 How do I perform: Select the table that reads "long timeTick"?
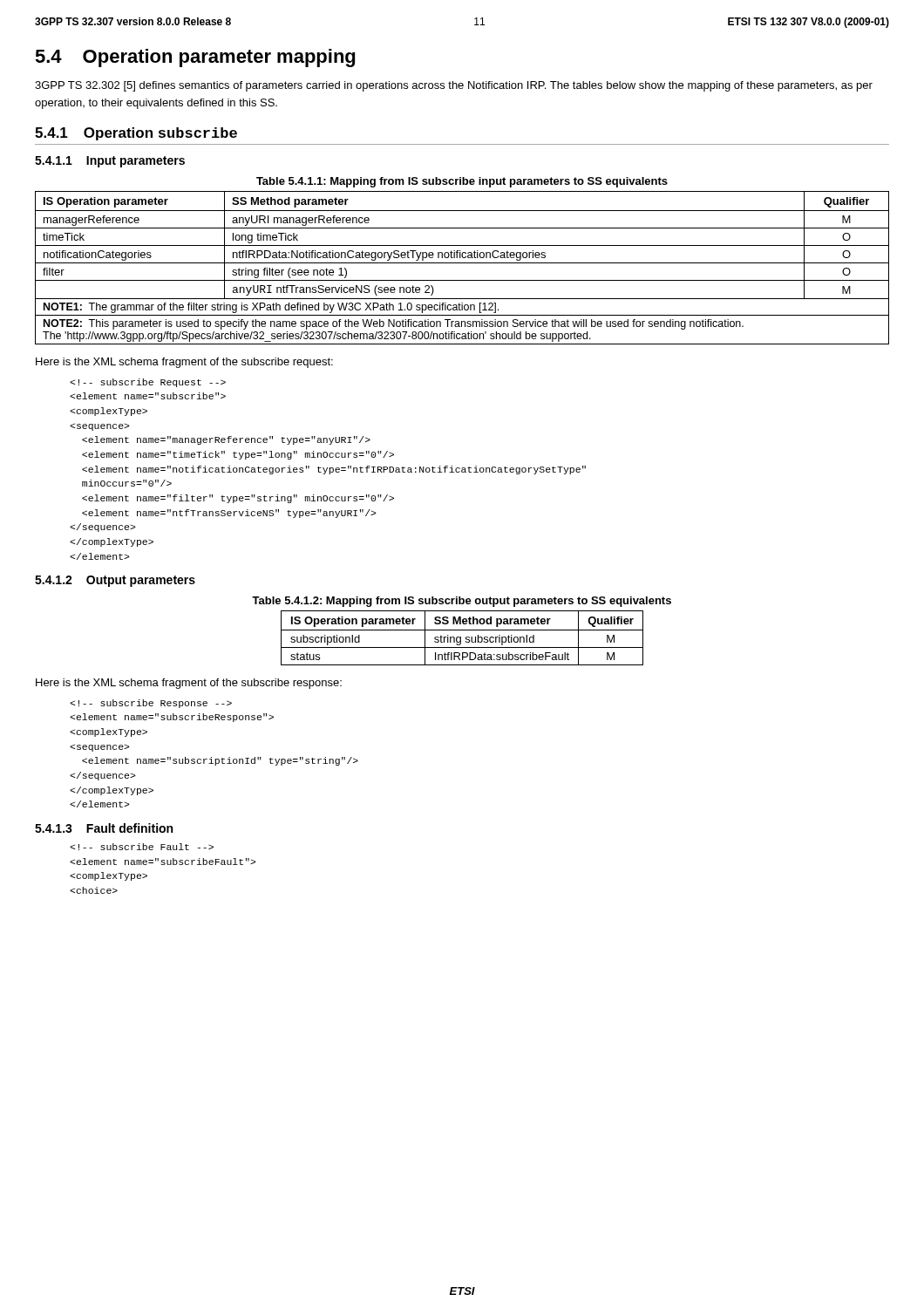(x=462, y=268)
